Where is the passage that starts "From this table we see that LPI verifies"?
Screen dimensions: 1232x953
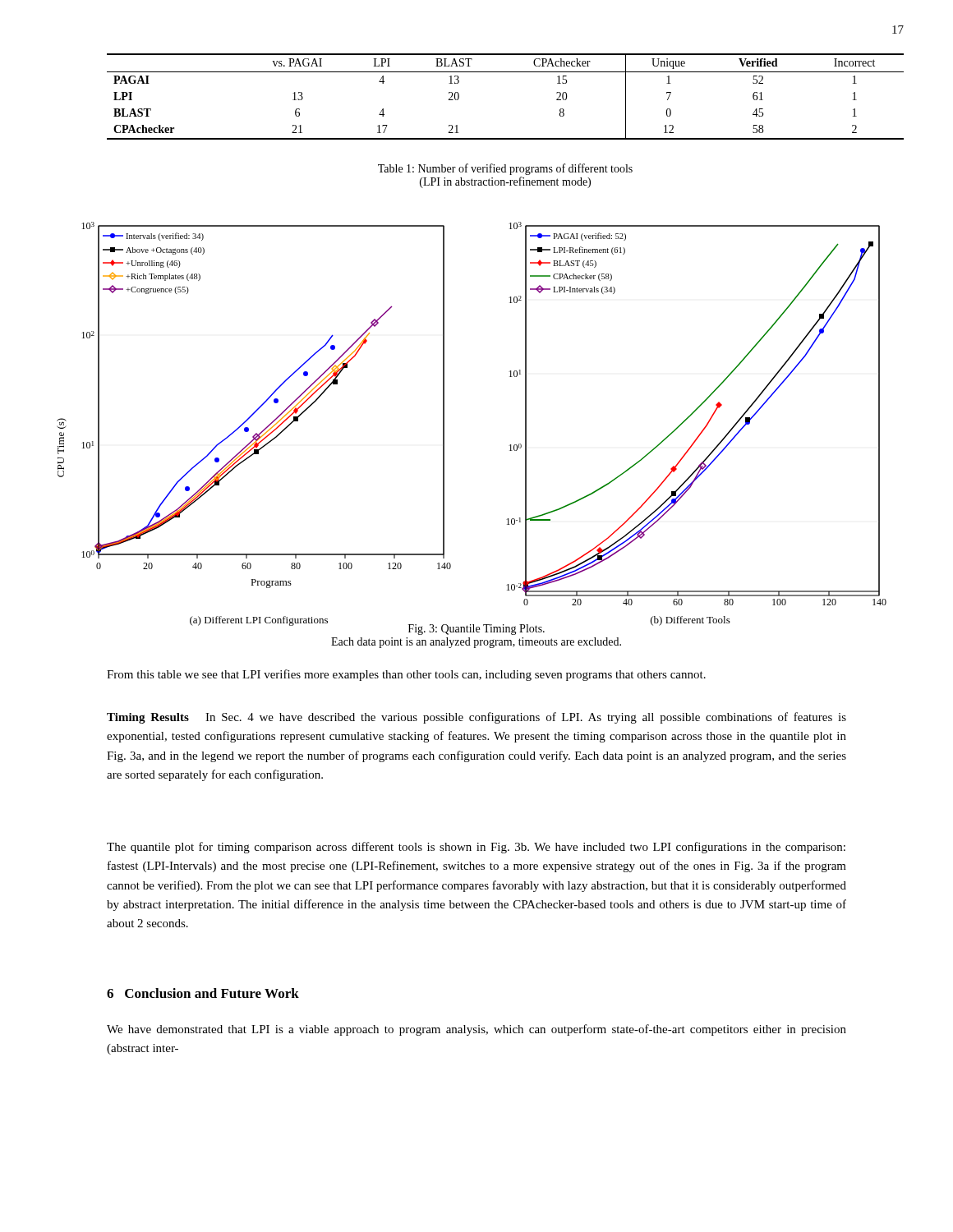pyautogui.click(x=406, y=674)
